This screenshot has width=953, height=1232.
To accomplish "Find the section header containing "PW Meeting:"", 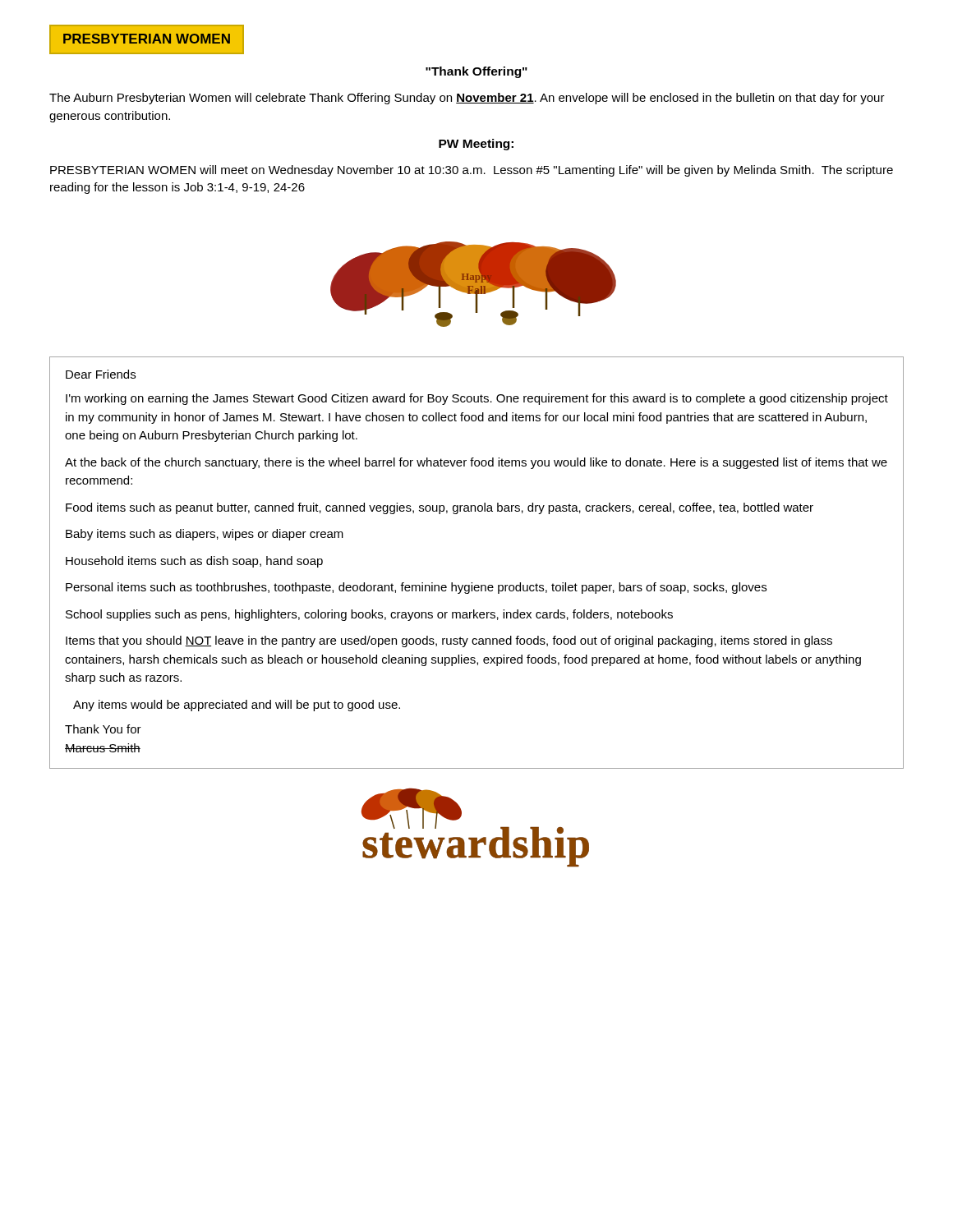I will pos(476,143).
